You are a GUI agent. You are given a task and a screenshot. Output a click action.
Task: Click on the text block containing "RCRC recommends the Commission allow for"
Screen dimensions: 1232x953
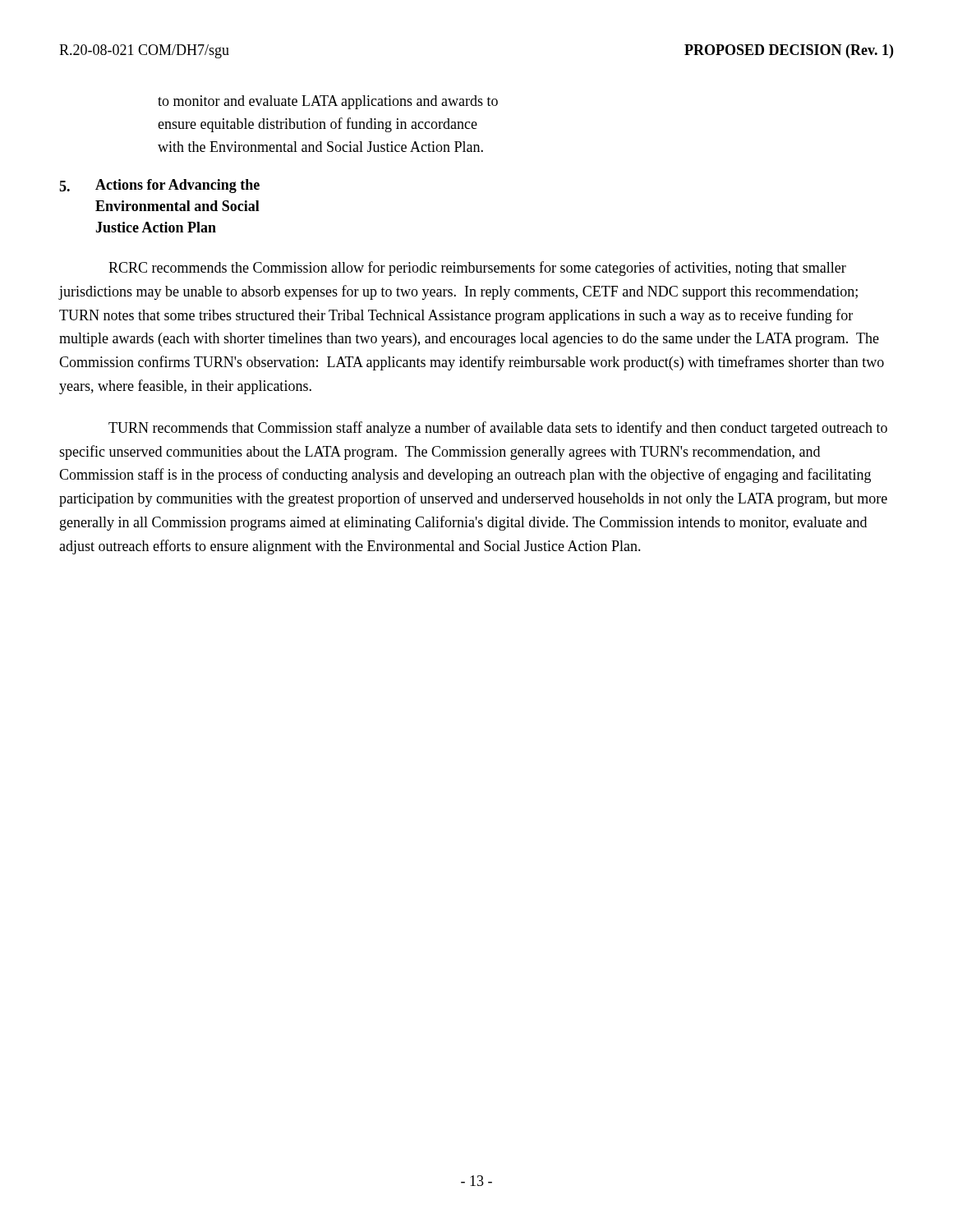tap(472, 327)
